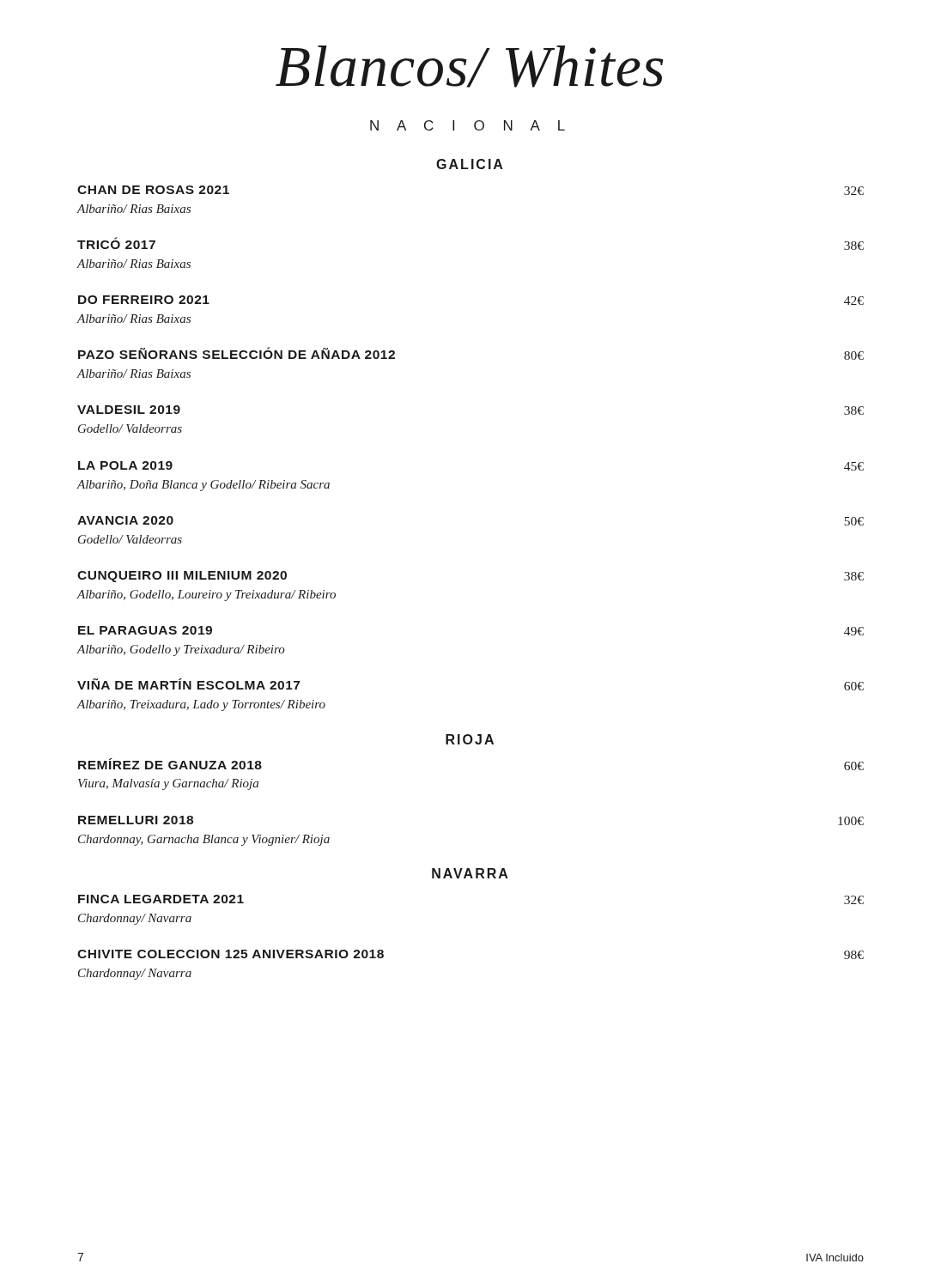Click on the region starting "VIÑA DE MARTÍN ESCOLMA 2017"
Image resolution: width=941 pixels, height=1288 pixels.
pyautogui.click(x=187, y=684)
